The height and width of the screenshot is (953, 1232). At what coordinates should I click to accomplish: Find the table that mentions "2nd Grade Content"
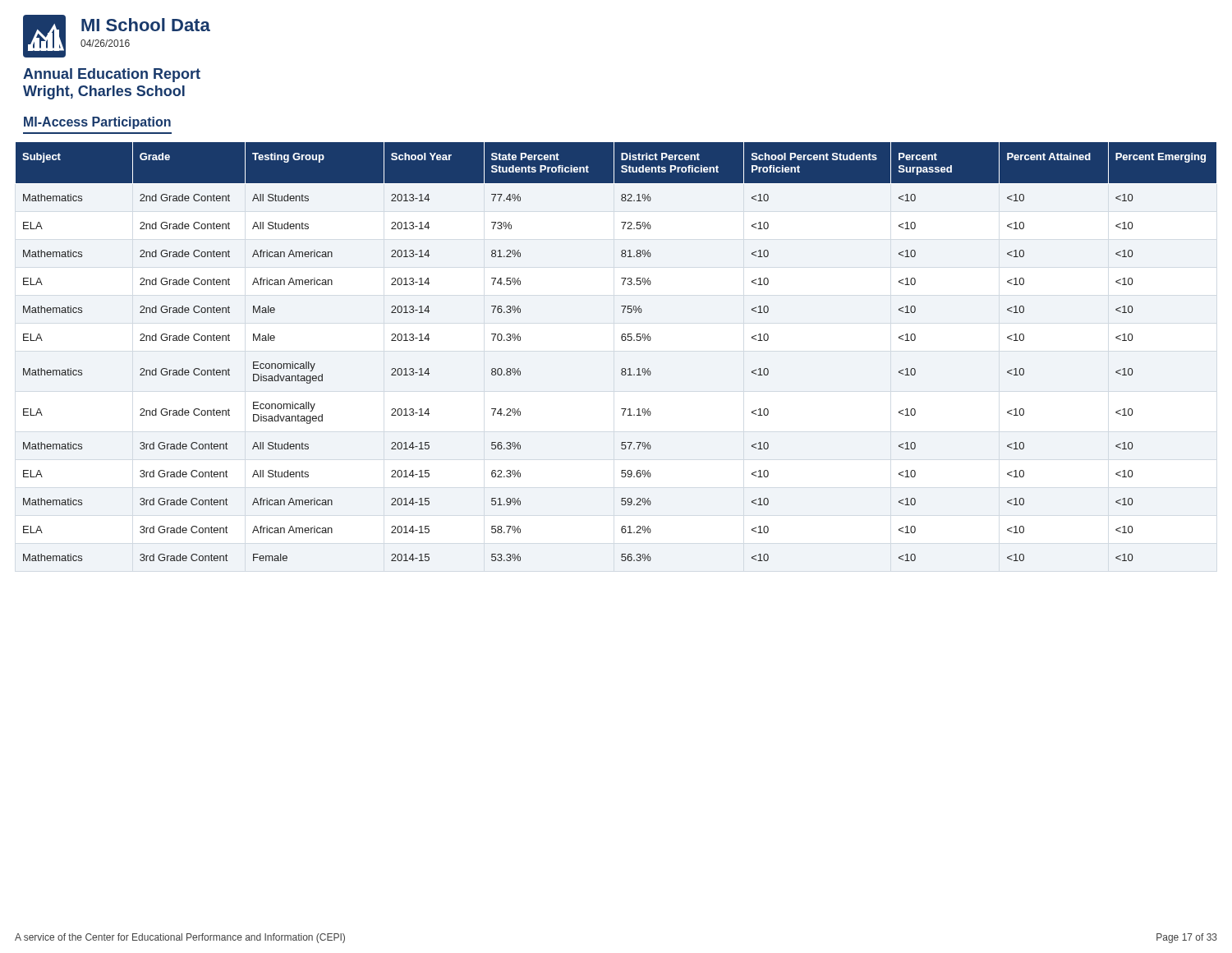(x=616, y=357)
